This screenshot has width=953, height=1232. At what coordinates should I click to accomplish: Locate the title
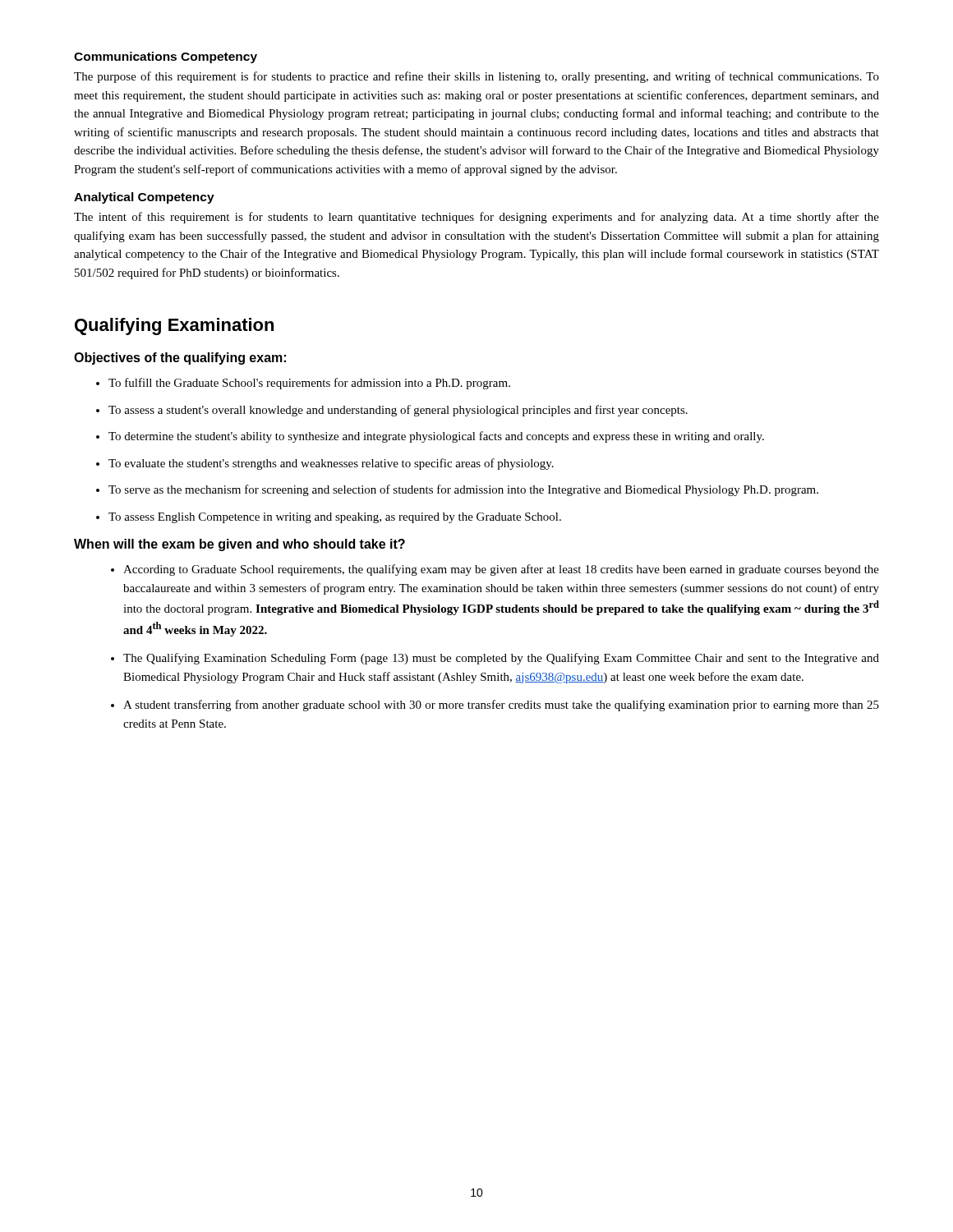174,325
